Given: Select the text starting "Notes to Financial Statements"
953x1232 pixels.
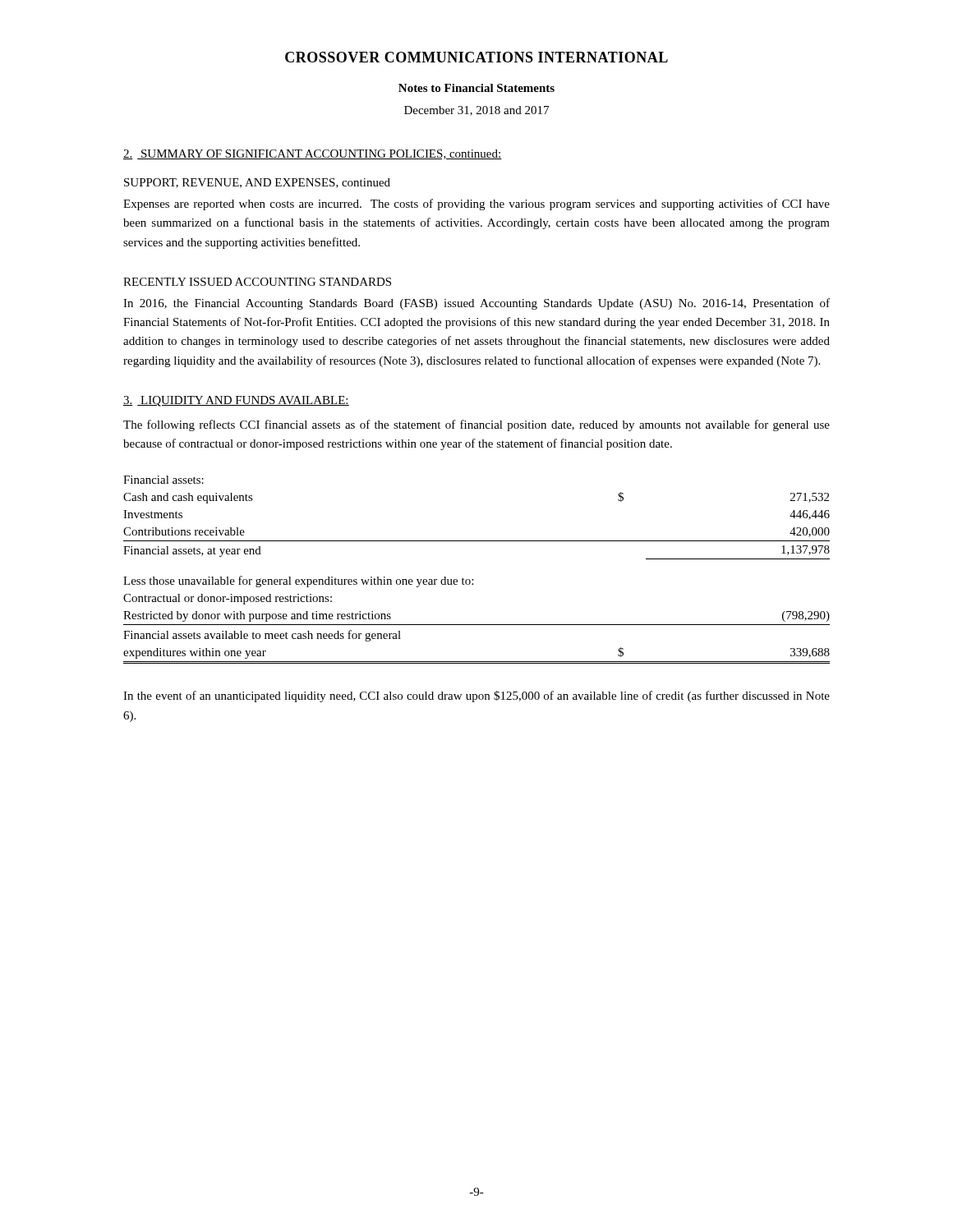Looking at the screenshot, I should pos(476,88).
